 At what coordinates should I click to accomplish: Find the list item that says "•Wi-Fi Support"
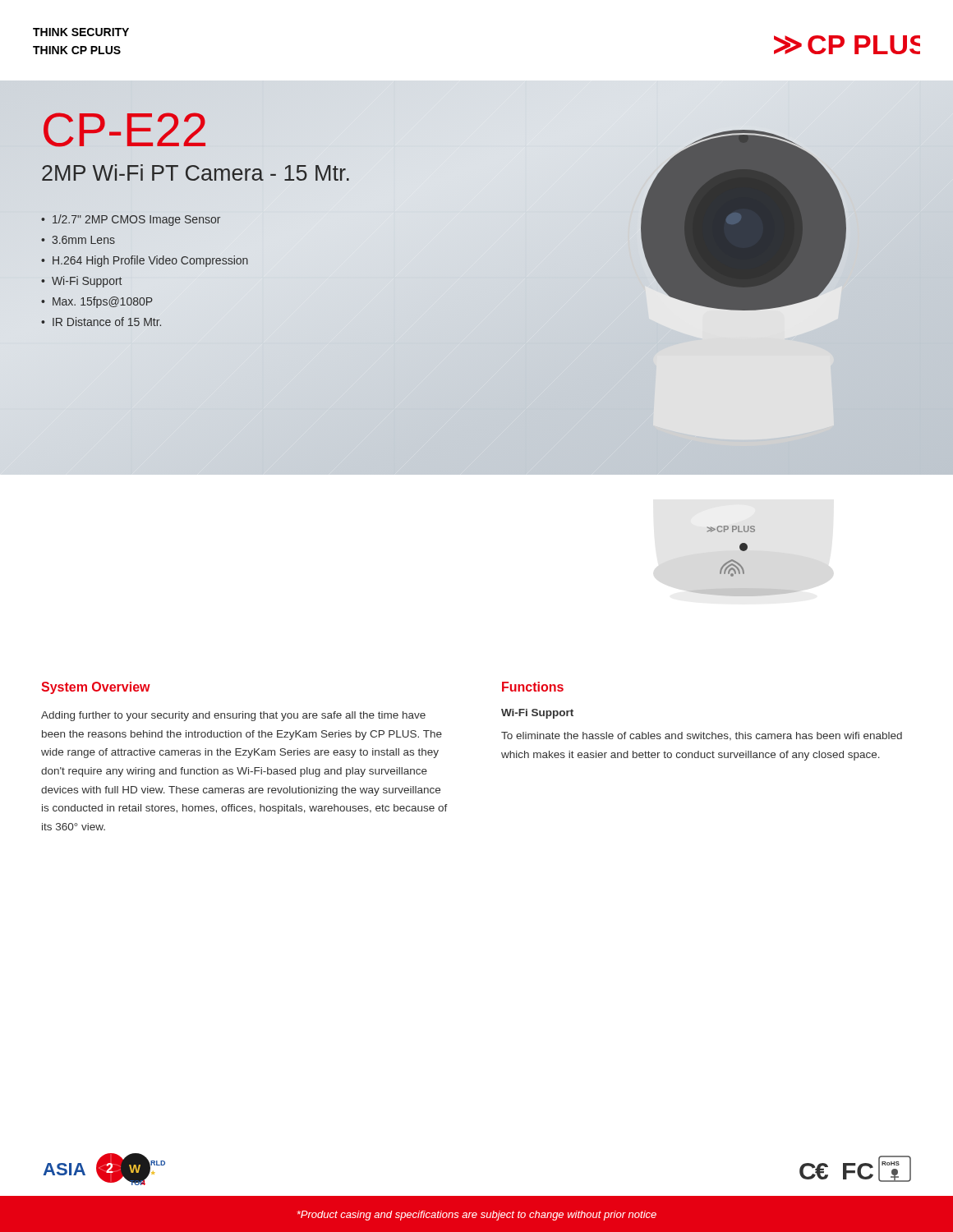[x=82, y=281]
